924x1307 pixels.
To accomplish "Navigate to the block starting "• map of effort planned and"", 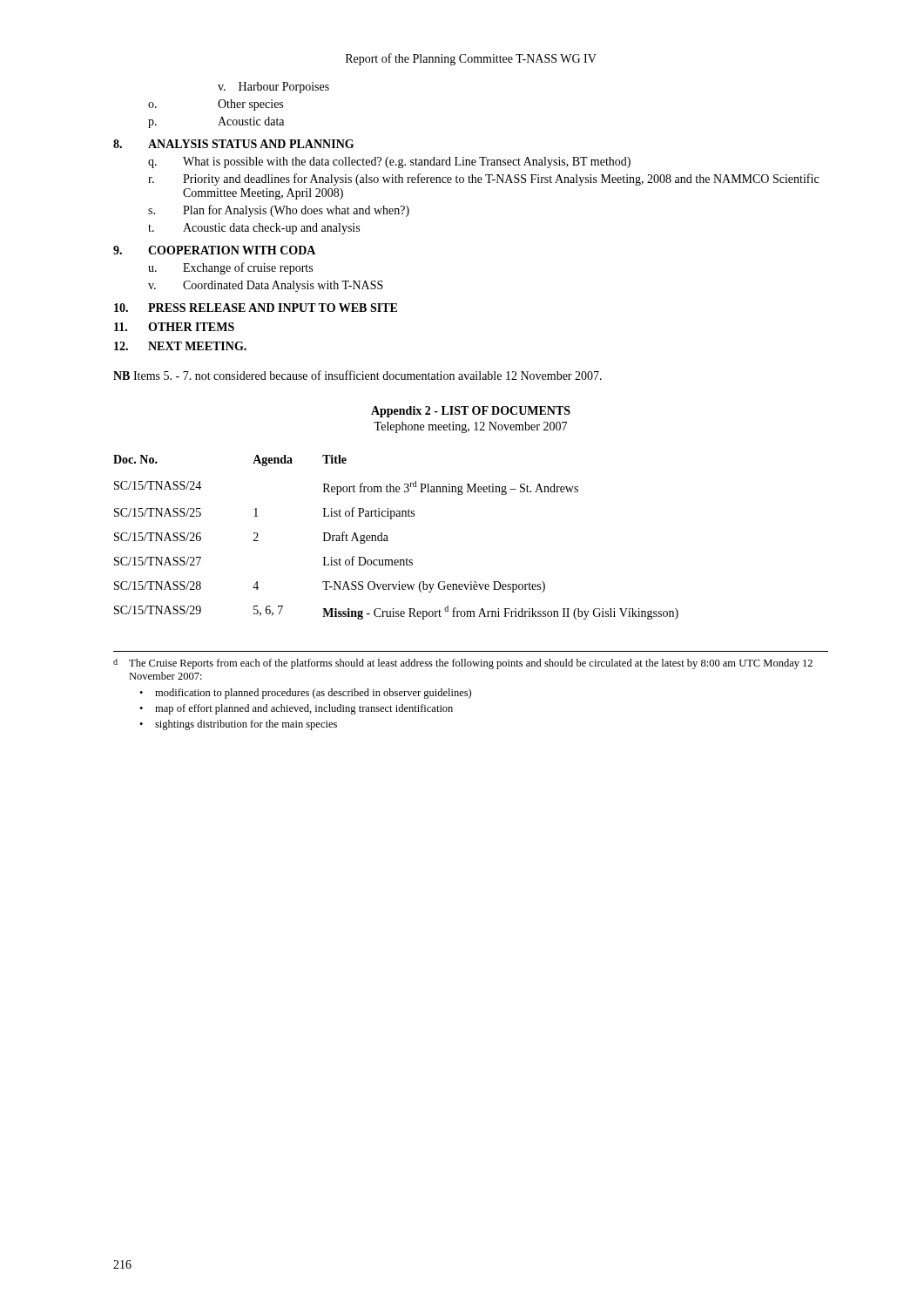I will click(x=296, y=709).
